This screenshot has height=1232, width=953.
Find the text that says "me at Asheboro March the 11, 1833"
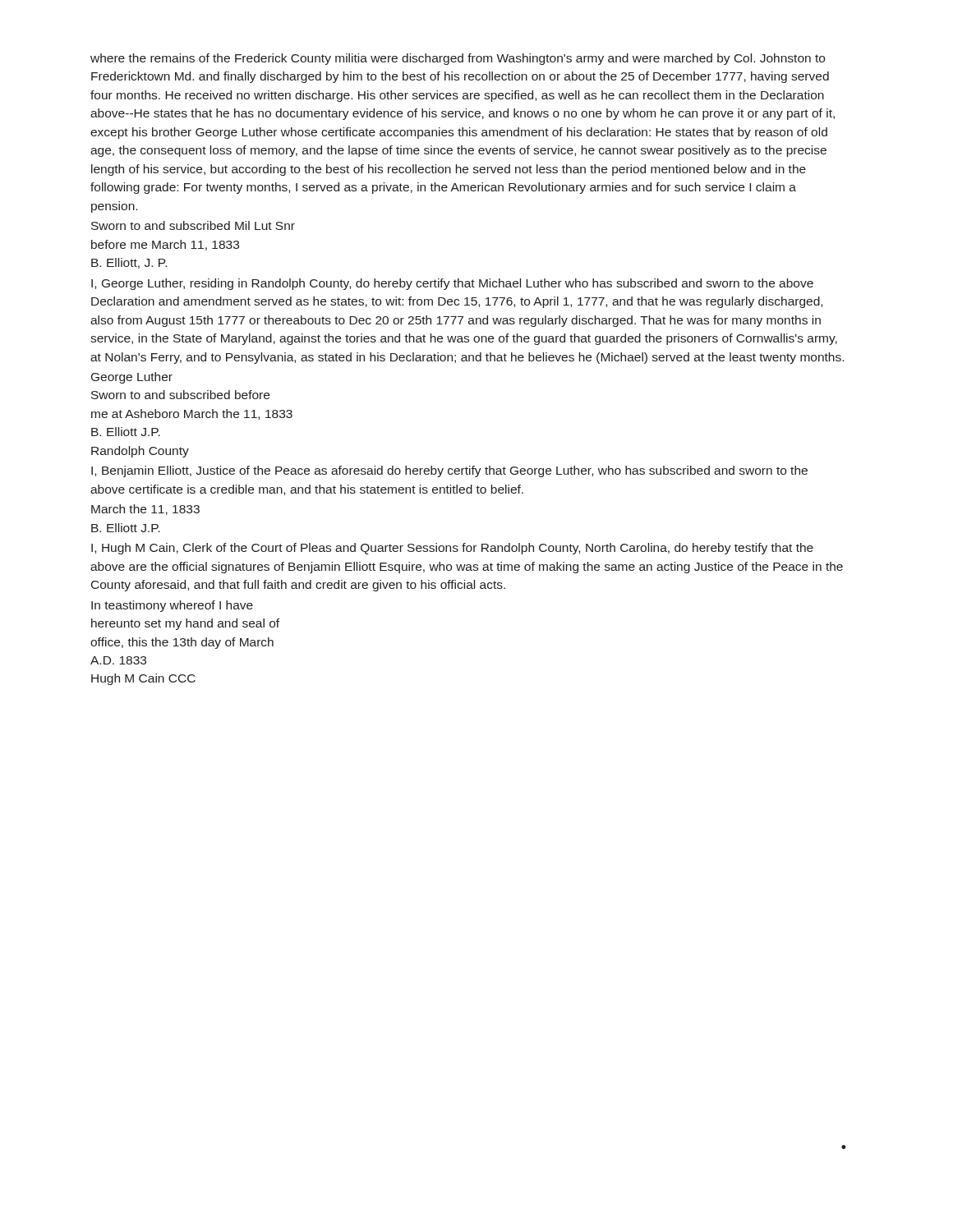pyautogui.click(x=192, y=413)
